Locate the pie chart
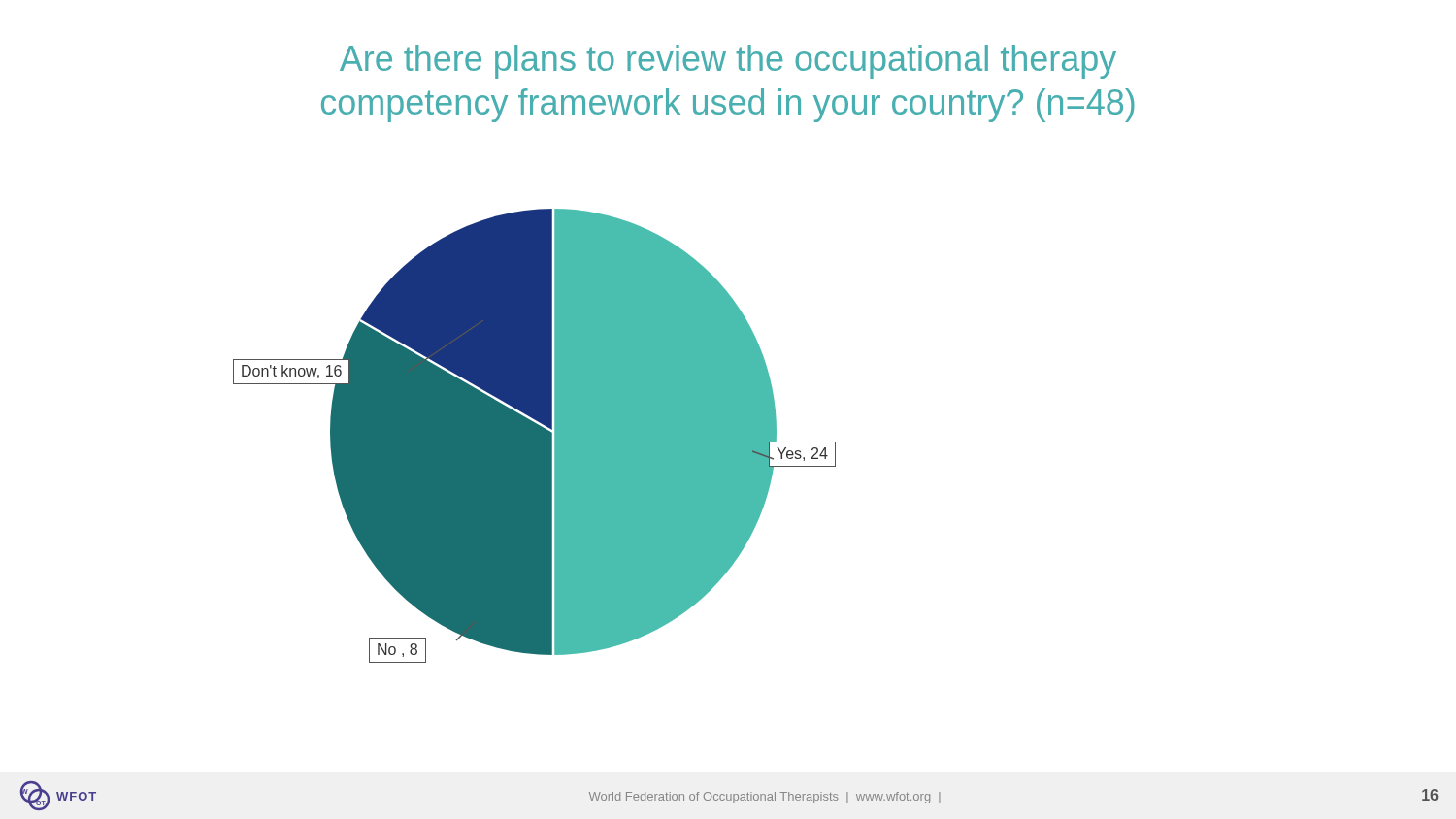Image resolution: width=1456 pixels, height=819 pixels. (x=573, y=437)
